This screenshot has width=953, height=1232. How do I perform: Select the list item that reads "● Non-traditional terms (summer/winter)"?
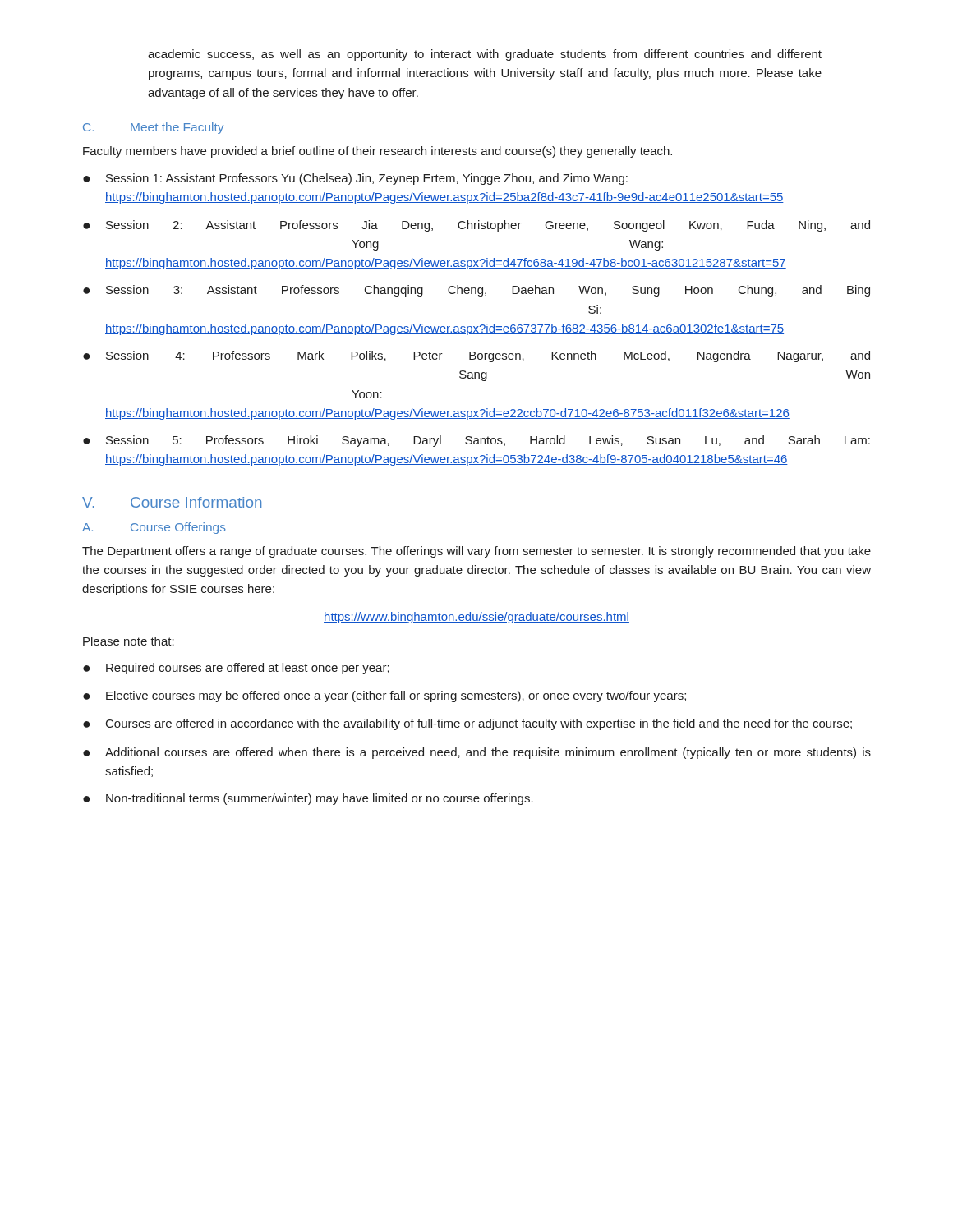click(476, 799)
